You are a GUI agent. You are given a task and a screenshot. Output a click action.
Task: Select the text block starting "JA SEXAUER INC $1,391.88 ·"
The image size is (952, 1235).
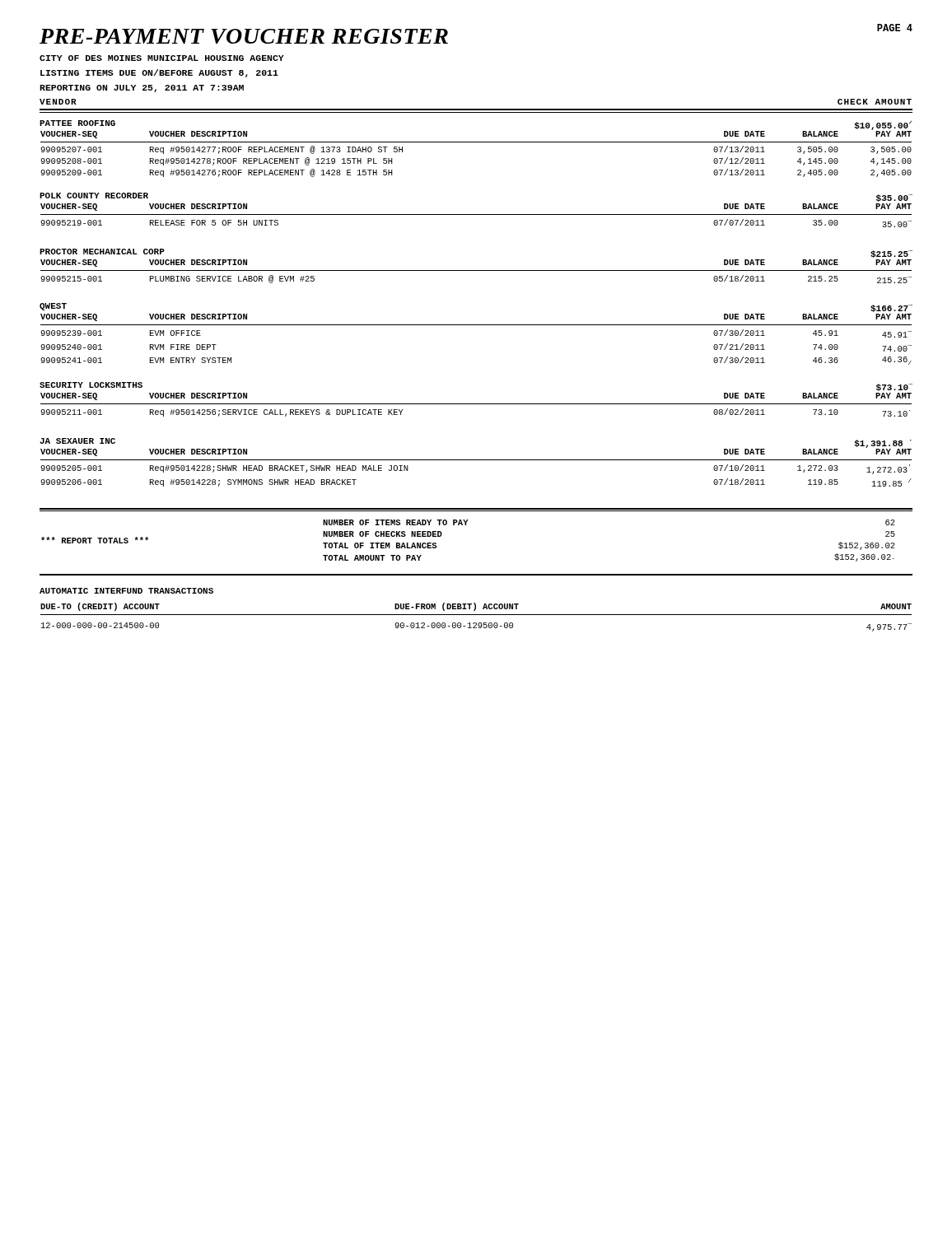80,443
